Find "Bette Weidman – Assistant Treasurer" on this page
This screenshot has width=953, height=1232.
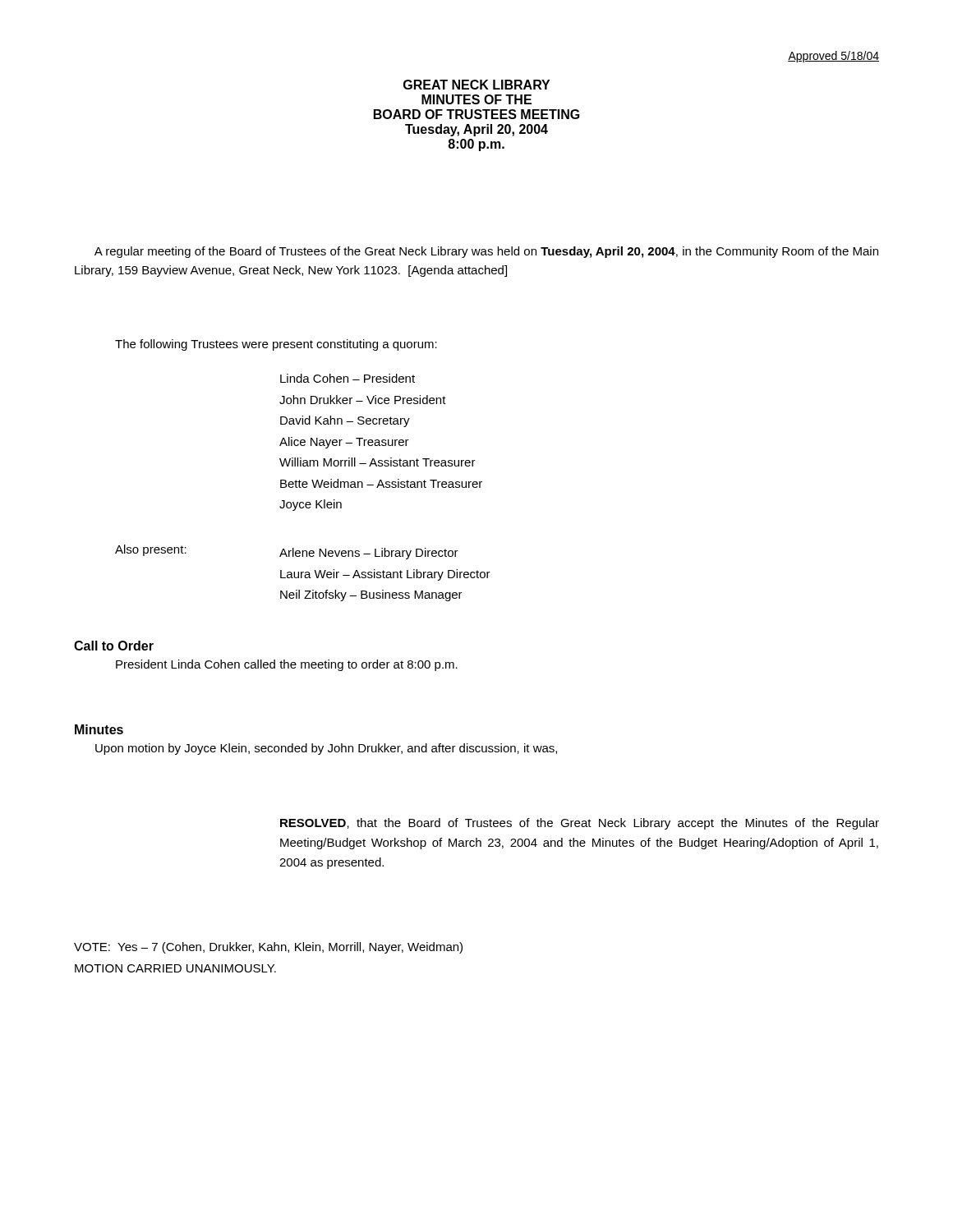[x=381, y=483]
